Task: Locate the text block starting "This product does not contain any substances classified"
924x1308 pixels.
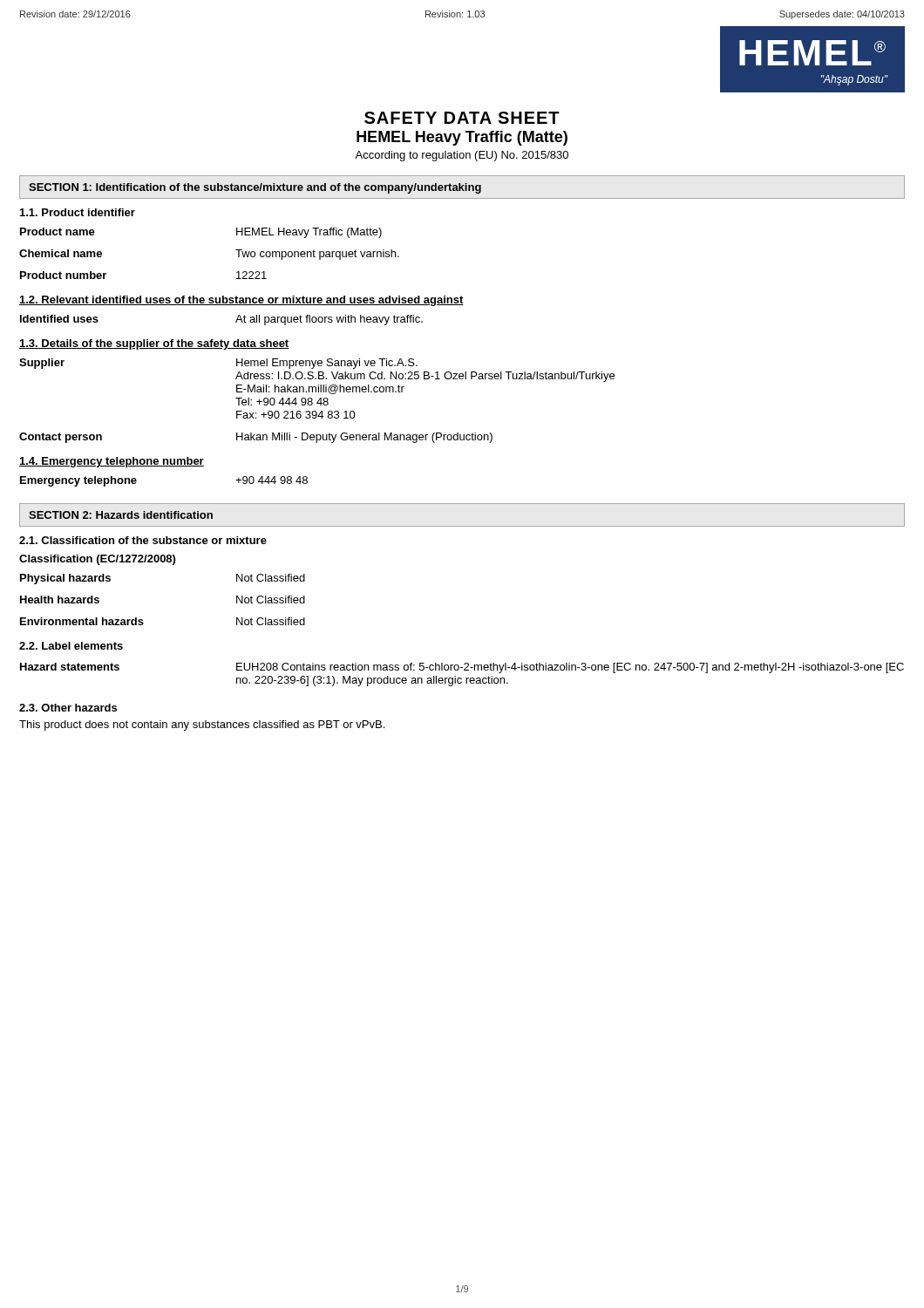Action: click(202, 724)
